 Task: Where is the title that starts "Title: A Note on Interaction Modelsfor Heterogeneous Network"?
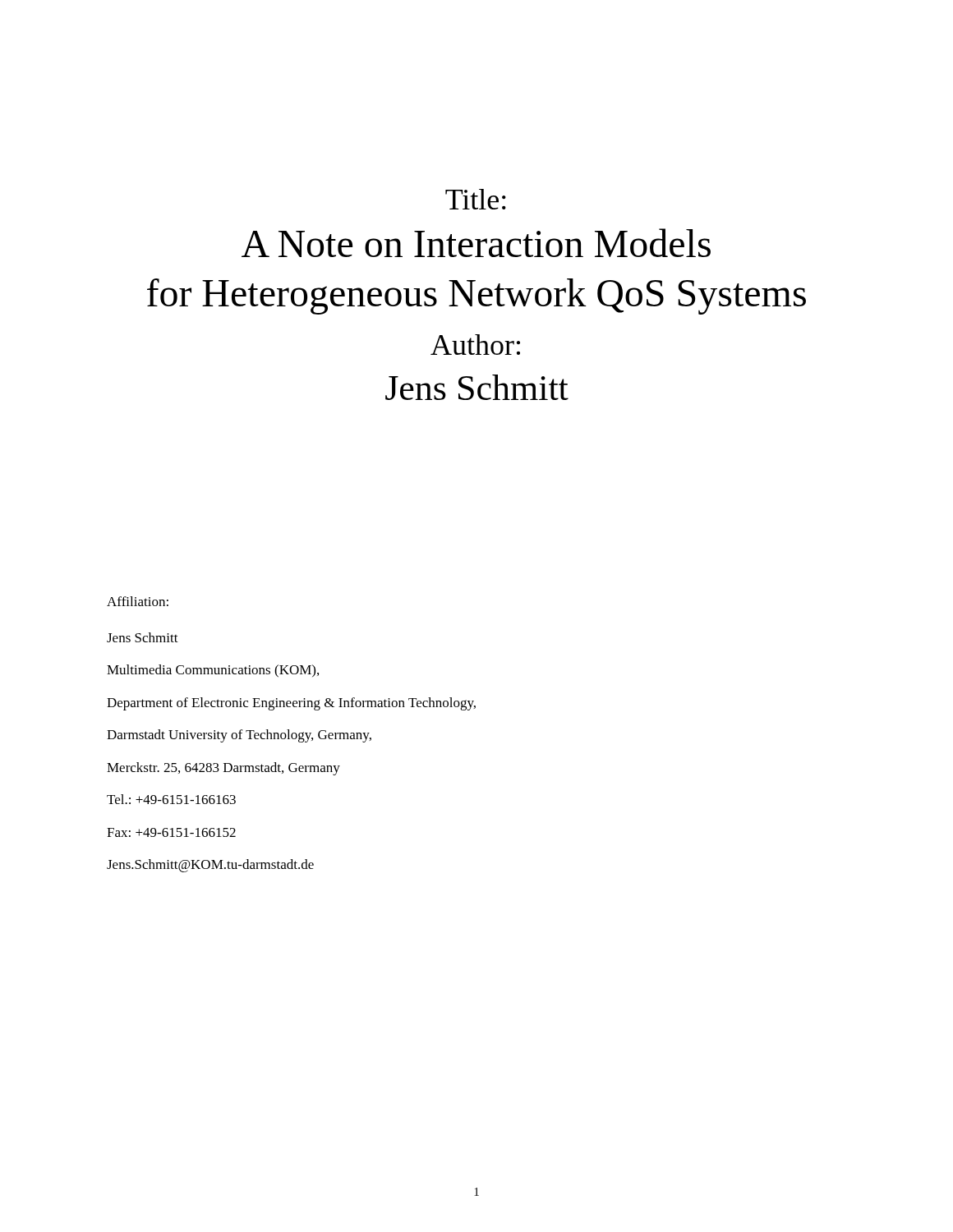pos(476,296)
